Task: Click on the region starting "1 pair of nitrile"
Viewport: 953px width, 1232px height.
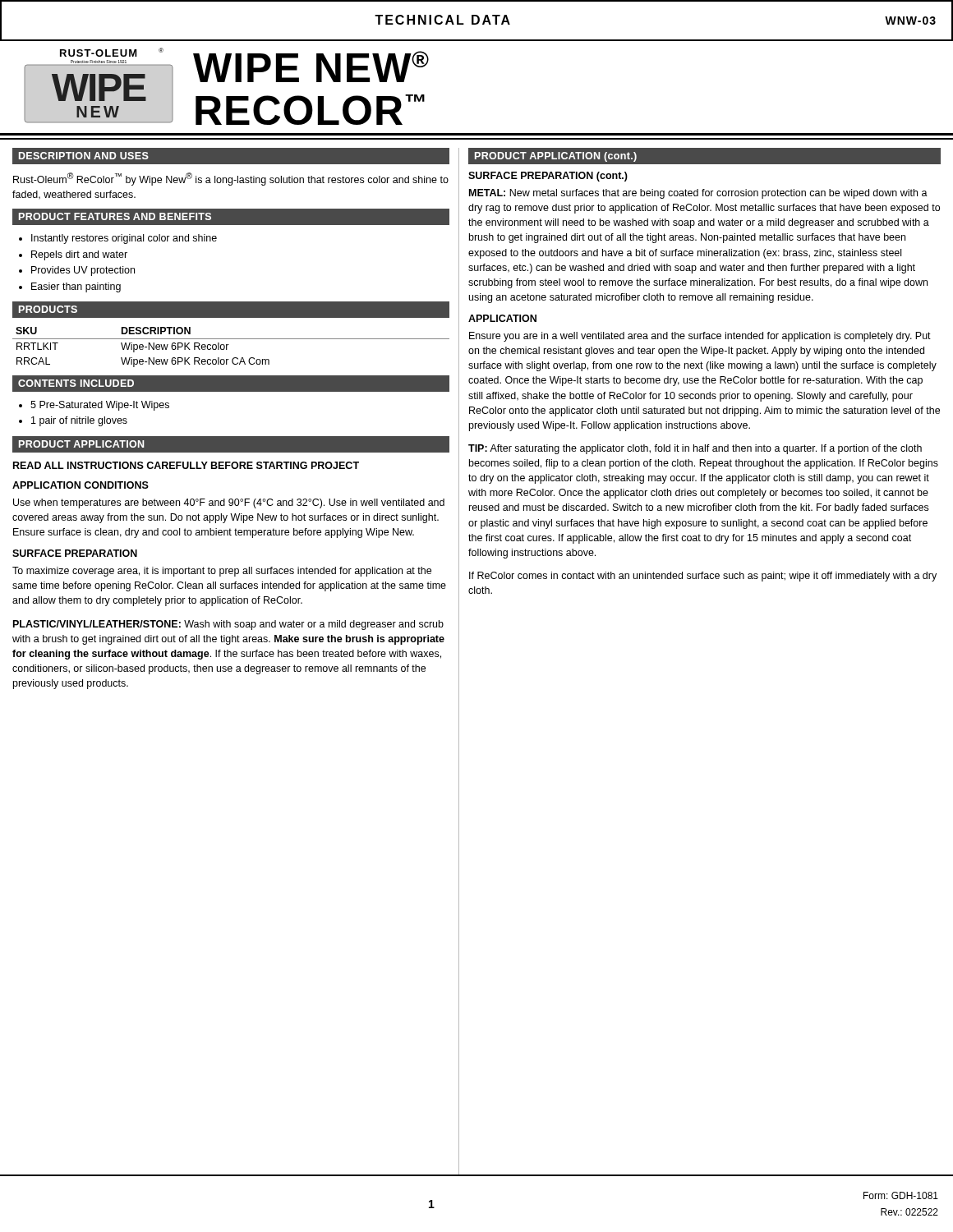Action: [x=79, y=421]
